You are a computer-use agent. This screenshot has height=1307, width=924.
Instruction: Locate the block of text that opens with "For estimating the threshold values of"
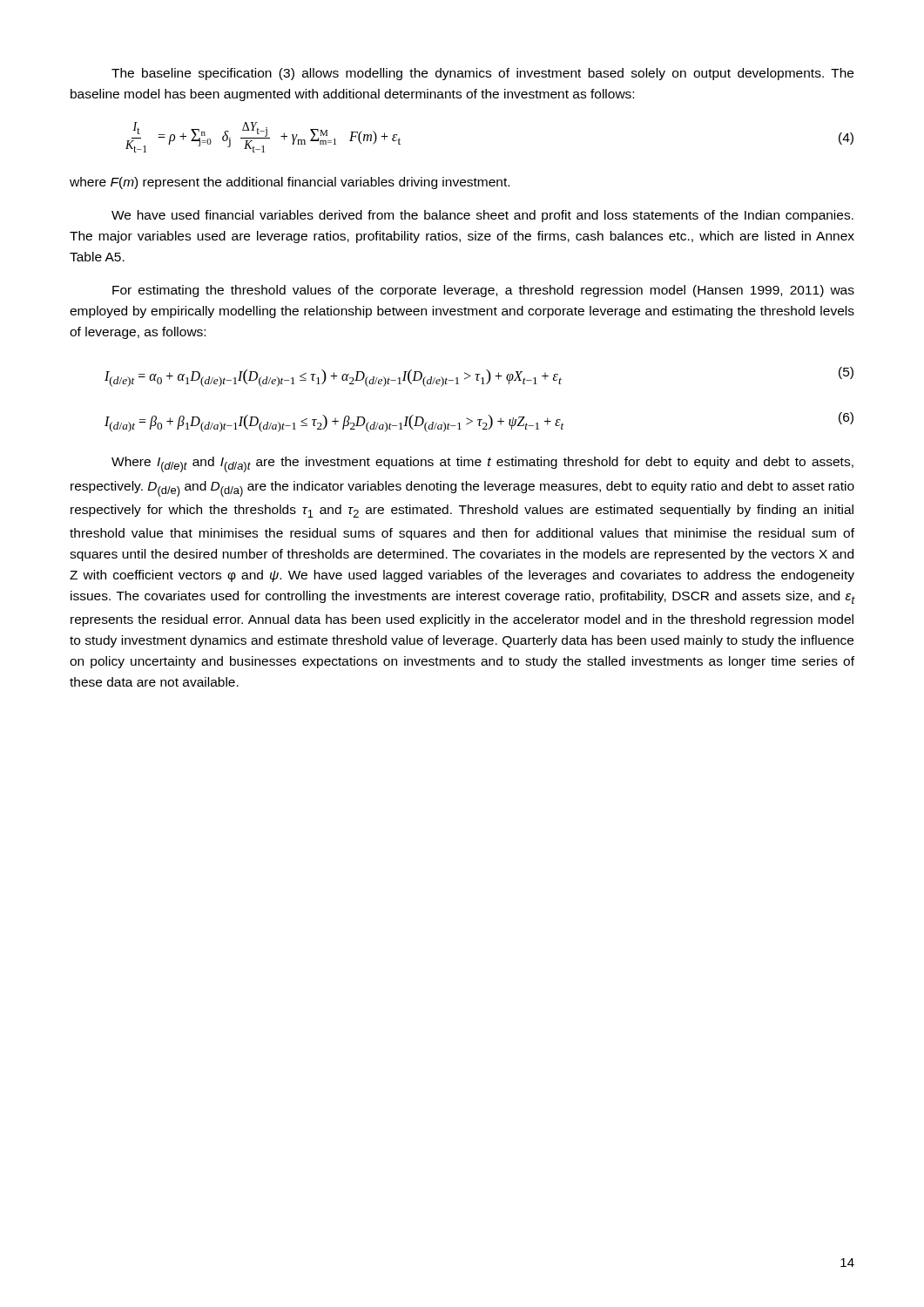click(x=462, y=310)
